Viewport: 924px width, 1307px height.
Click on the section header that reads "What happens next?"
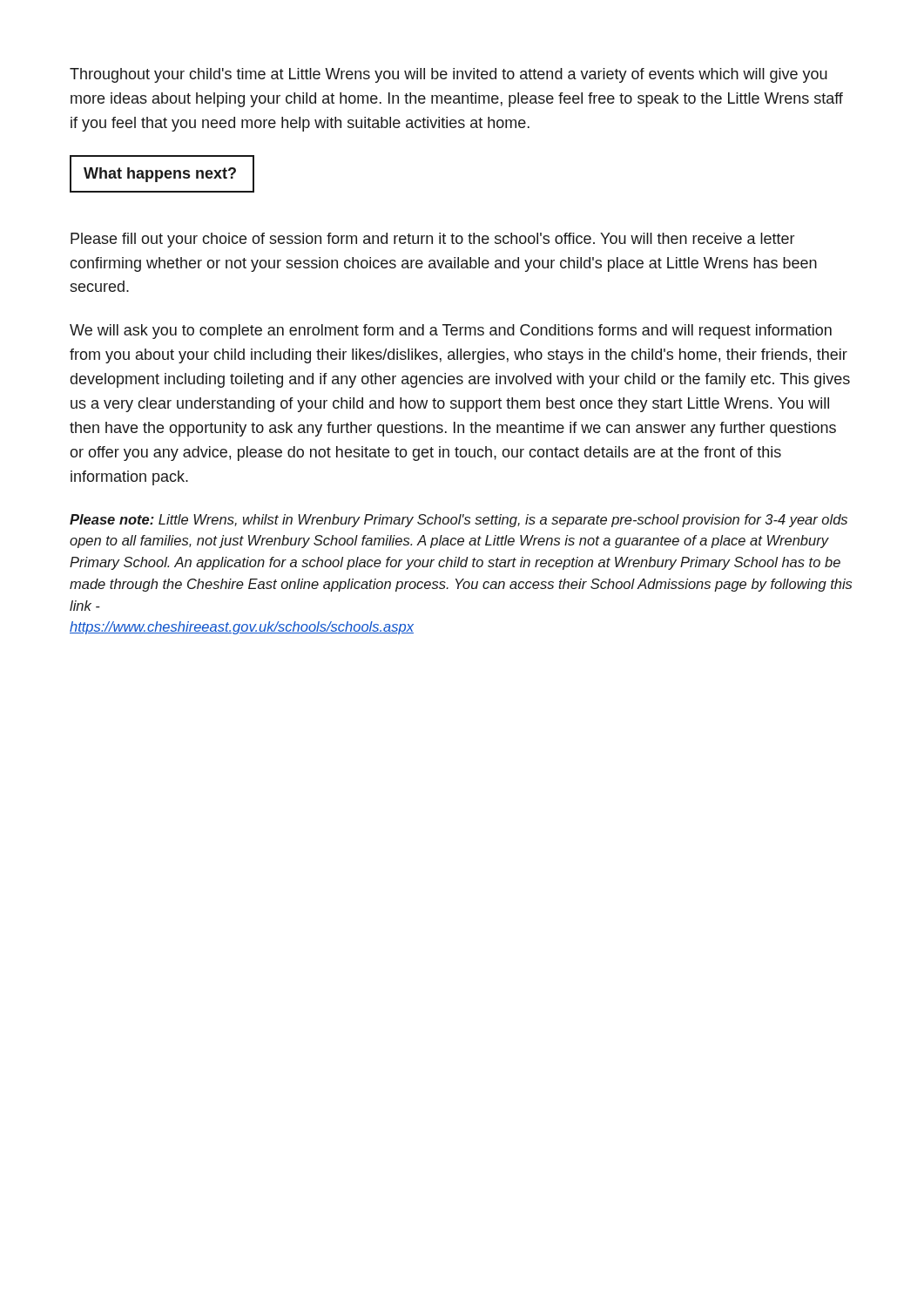pos(160,173)
